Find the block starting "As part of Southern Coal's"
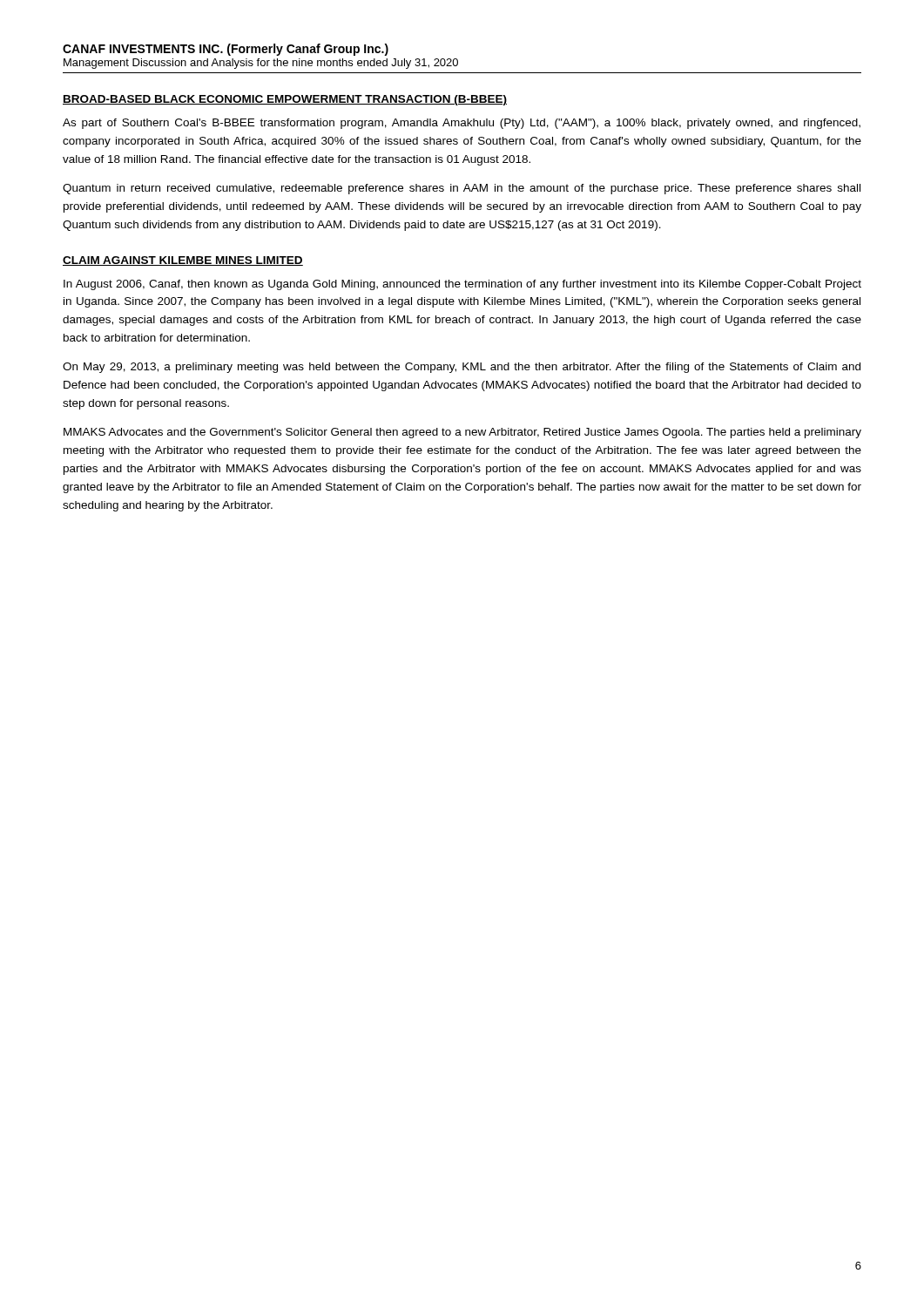 [462, 141]
